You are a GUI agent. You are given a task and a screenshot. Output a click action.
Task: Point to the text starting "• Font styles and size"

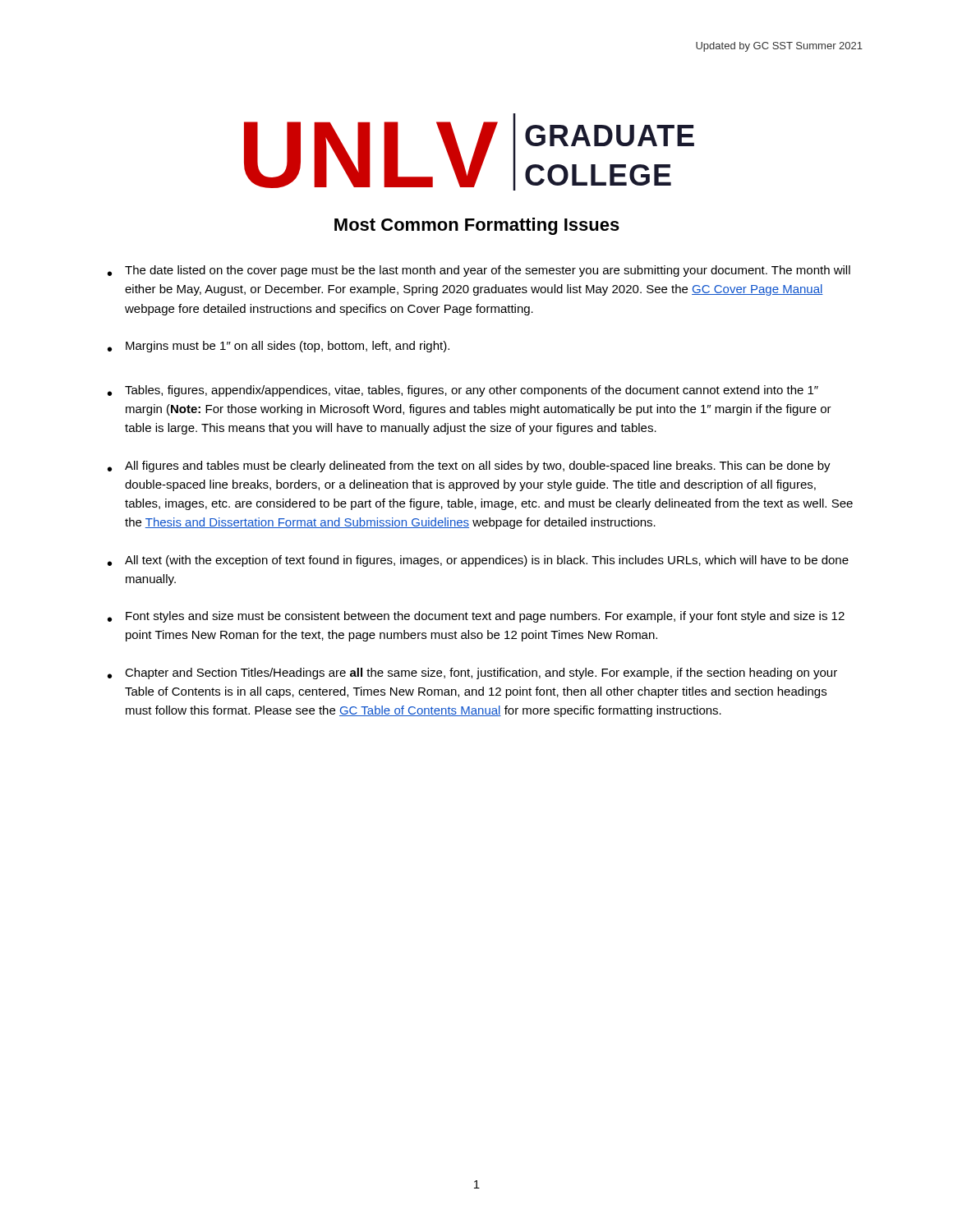coord(481,625)
